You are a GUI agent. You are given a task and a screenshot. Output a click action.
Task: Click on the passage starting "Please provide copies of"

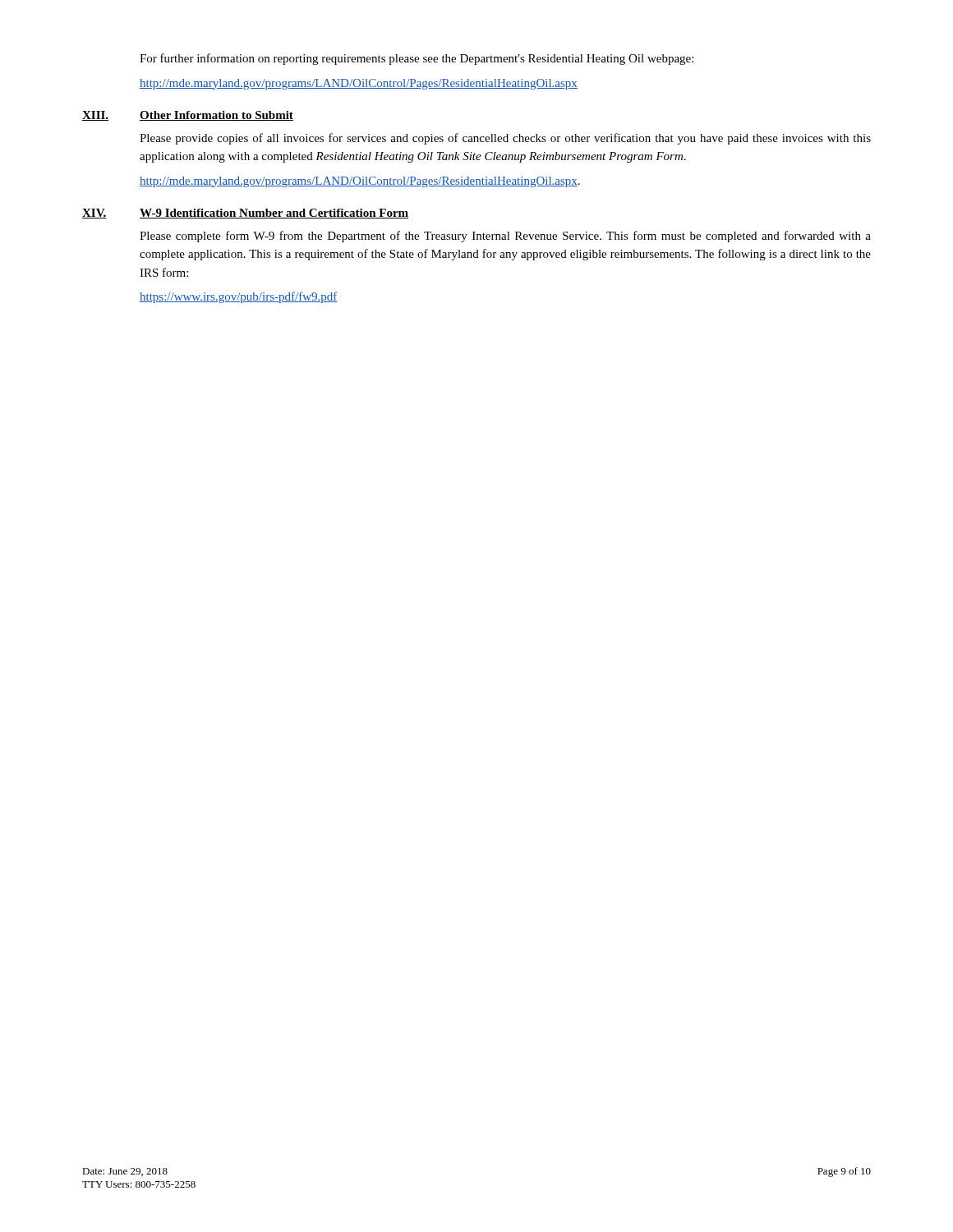click(x=505, y=147)
